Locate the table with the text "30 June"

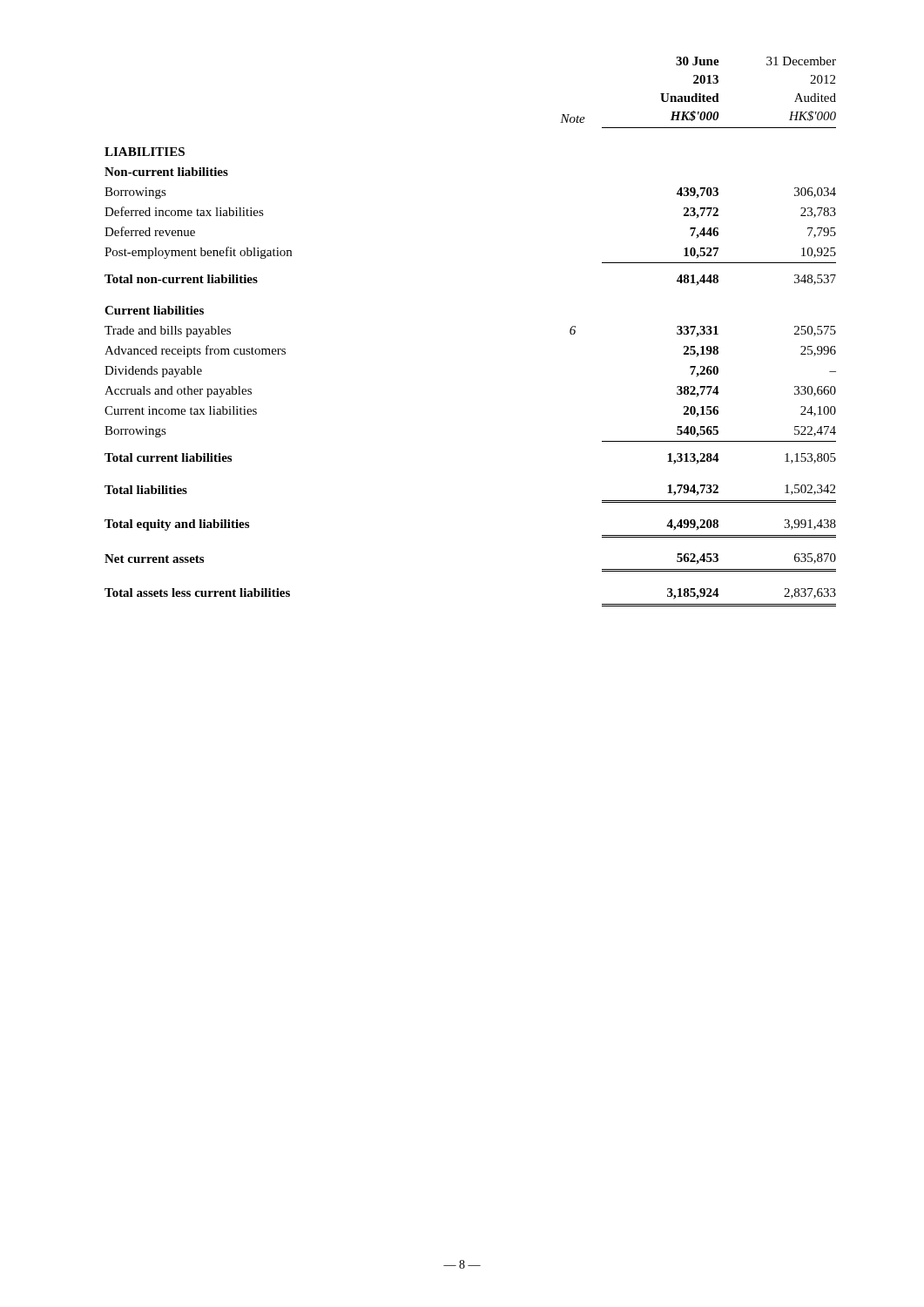470,329
